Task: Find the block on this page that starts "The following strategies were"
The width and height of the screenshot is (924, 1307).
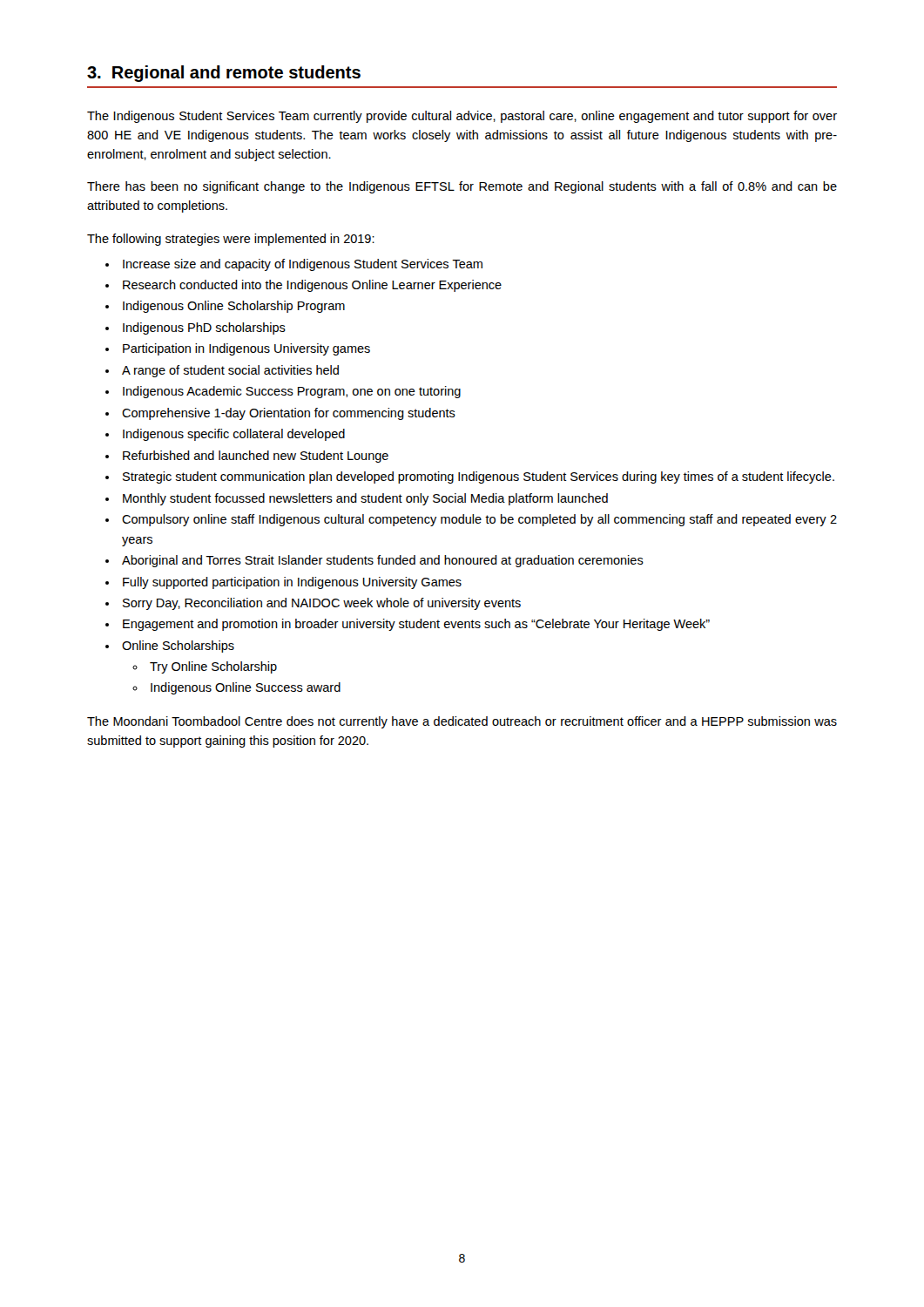Action: click(231, 239)
